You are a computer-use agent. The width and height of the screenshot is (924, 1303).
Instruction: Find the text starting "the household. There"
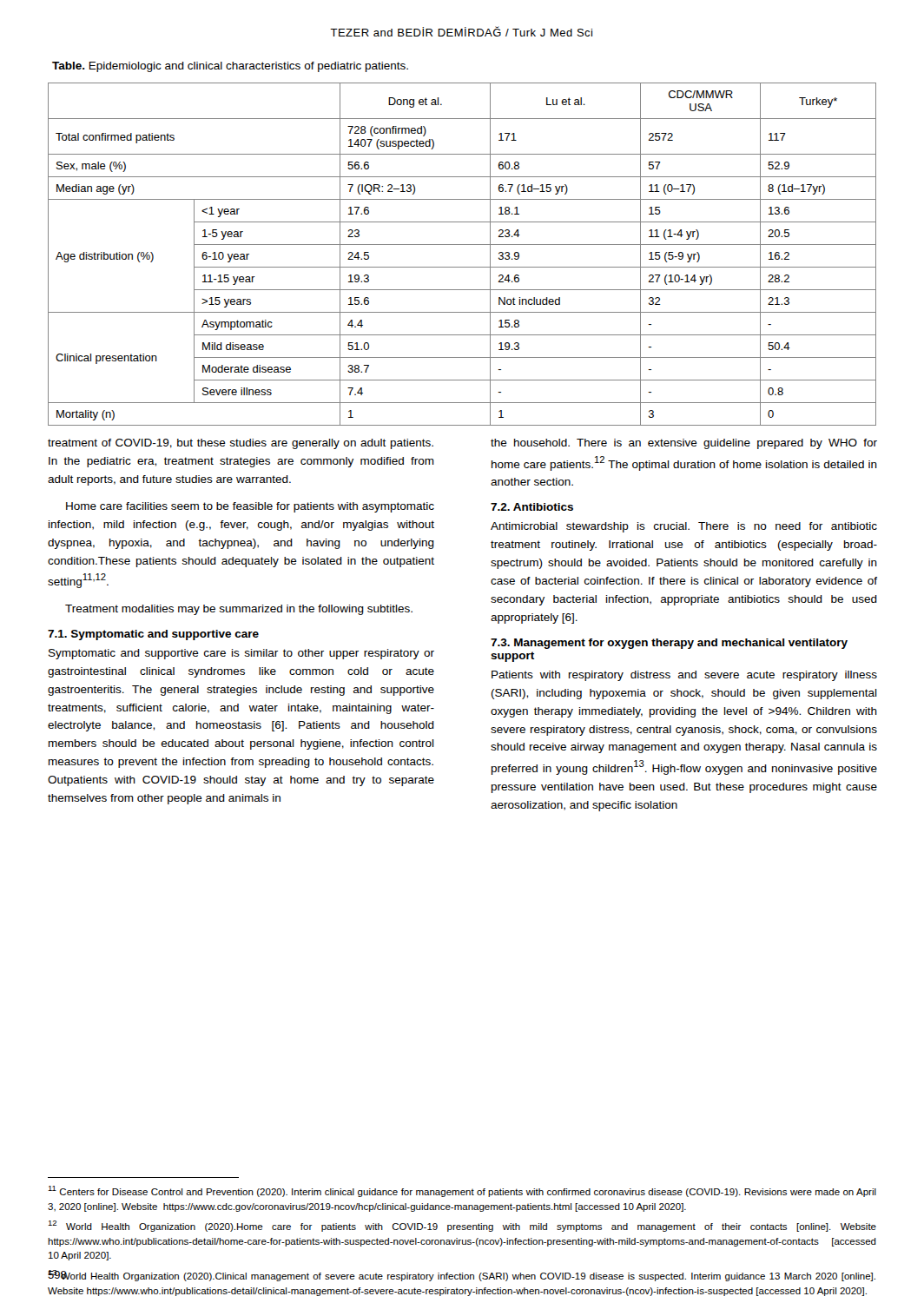click(x=684, y=462)
